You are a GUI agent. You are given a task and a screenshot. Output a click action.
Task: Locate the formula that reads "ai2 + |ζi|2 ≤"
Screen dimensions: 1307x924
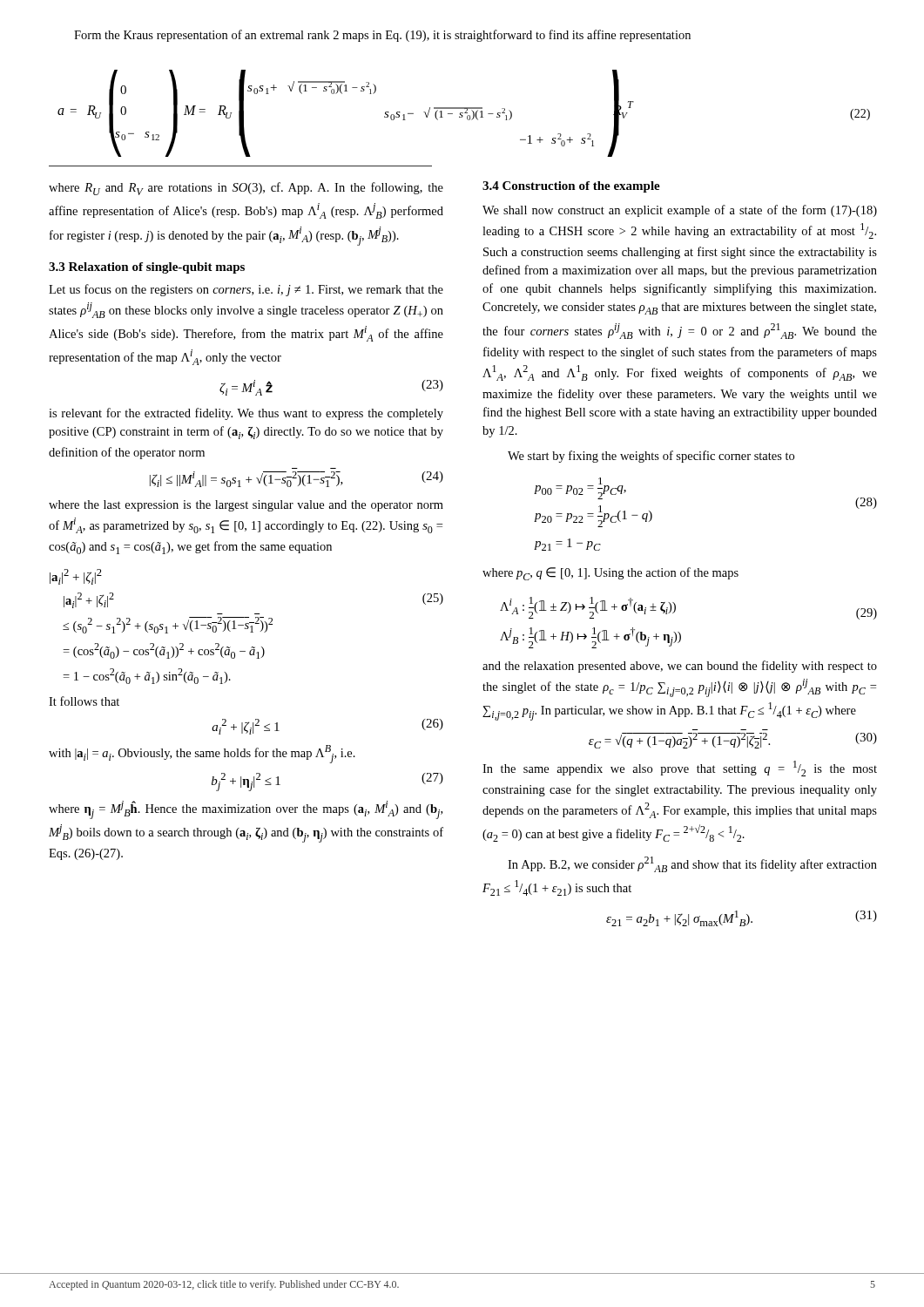click(x=246, y=727)
